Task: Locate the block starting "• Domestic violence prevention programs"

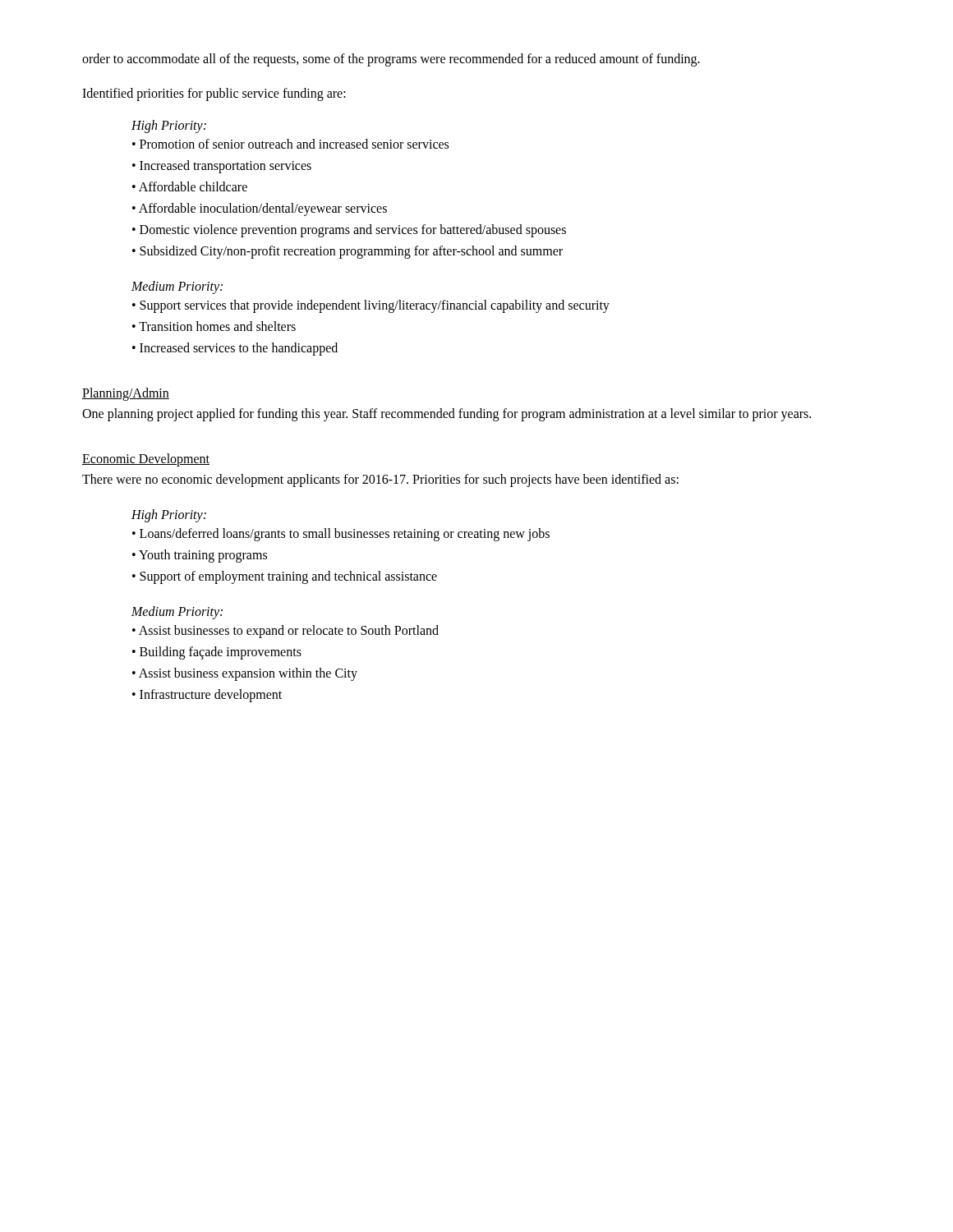Action: tap(349, 230)
